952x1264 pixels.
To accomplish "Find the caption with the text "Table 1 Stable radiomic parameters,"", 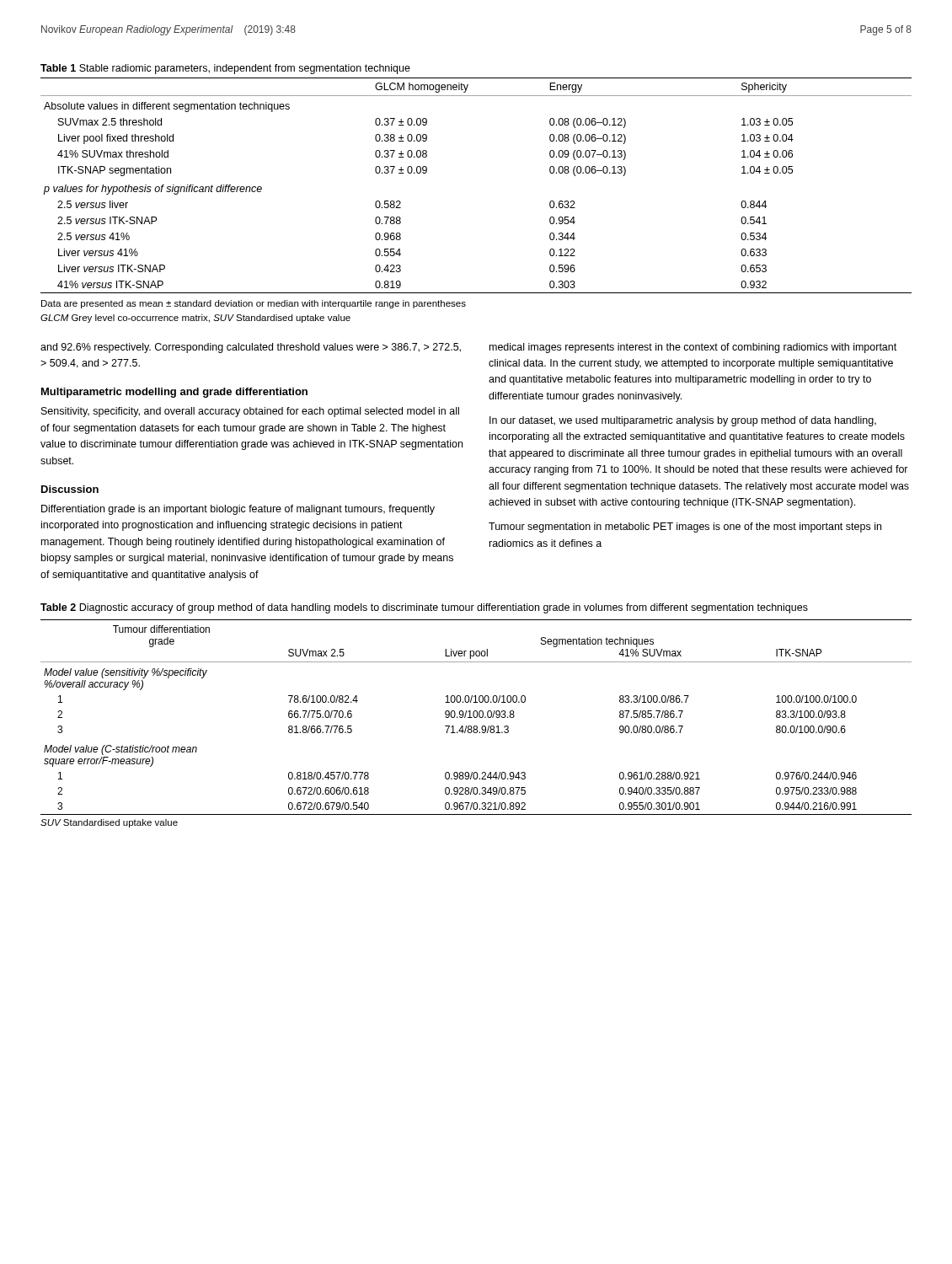I will [x=225, y=68].
